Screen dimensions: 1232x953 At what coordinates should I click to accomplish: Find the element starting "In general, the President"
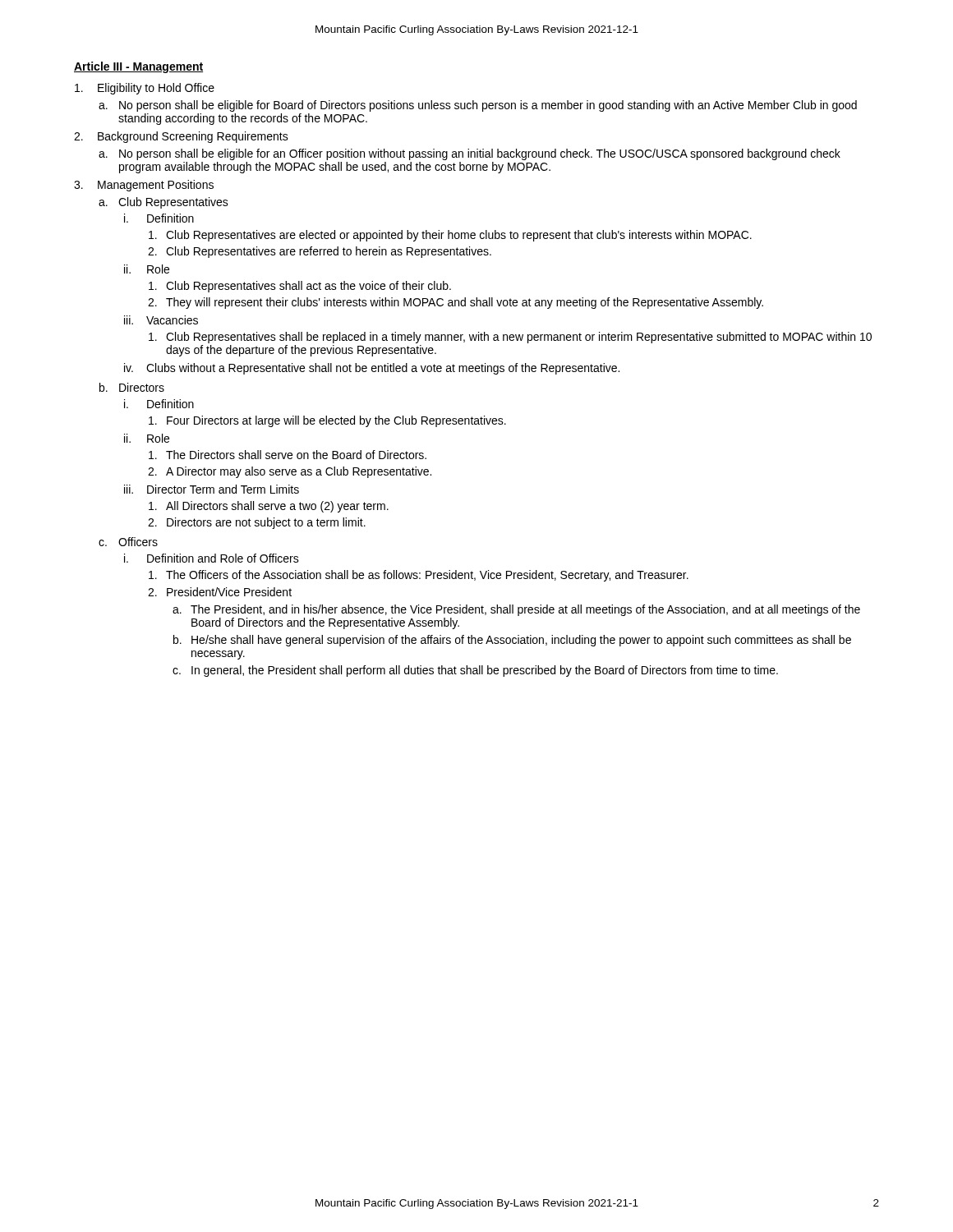tap(485, 670)
